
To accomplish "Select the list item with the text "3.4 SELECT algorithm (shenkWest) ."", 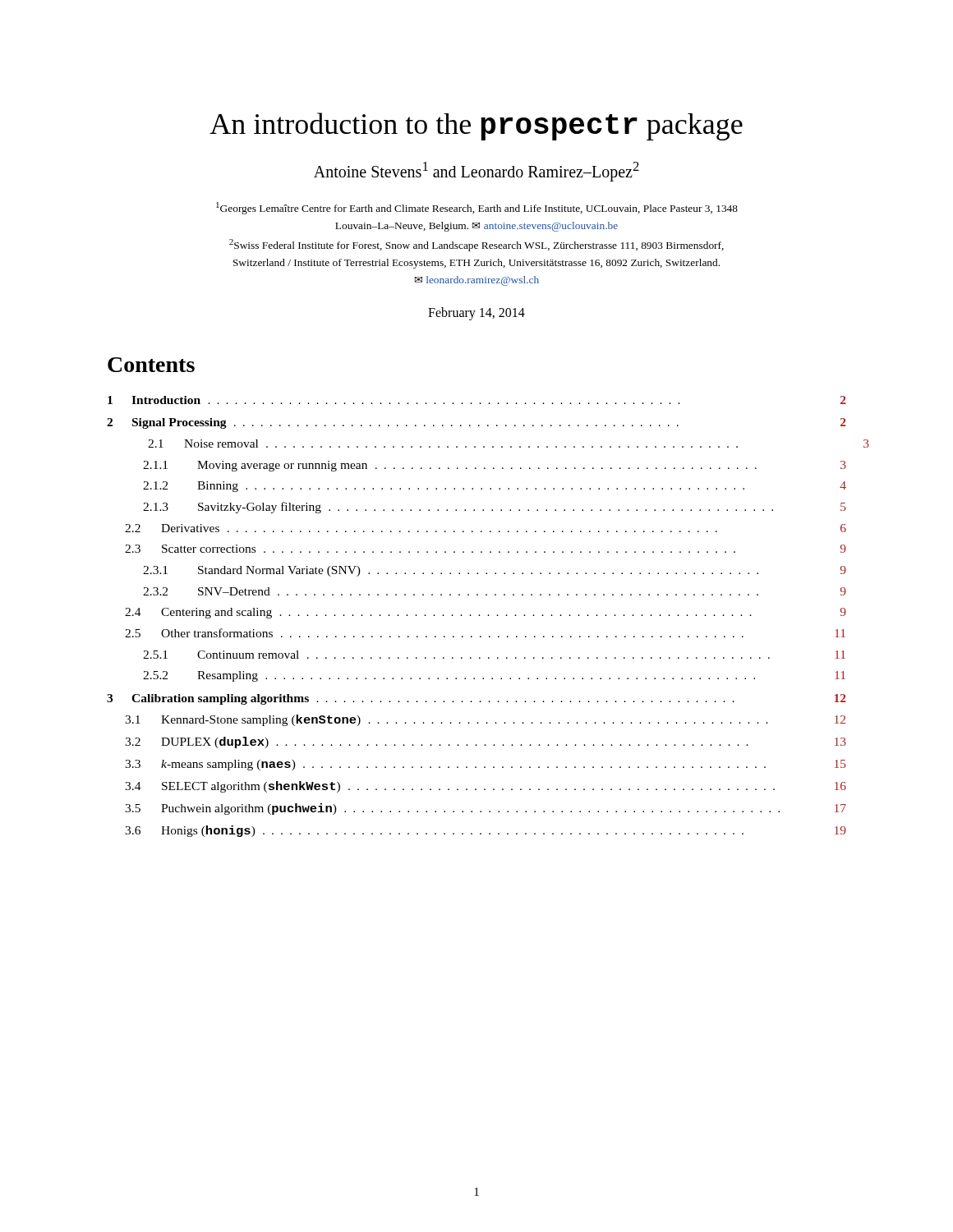I will [x=476, y=786].
